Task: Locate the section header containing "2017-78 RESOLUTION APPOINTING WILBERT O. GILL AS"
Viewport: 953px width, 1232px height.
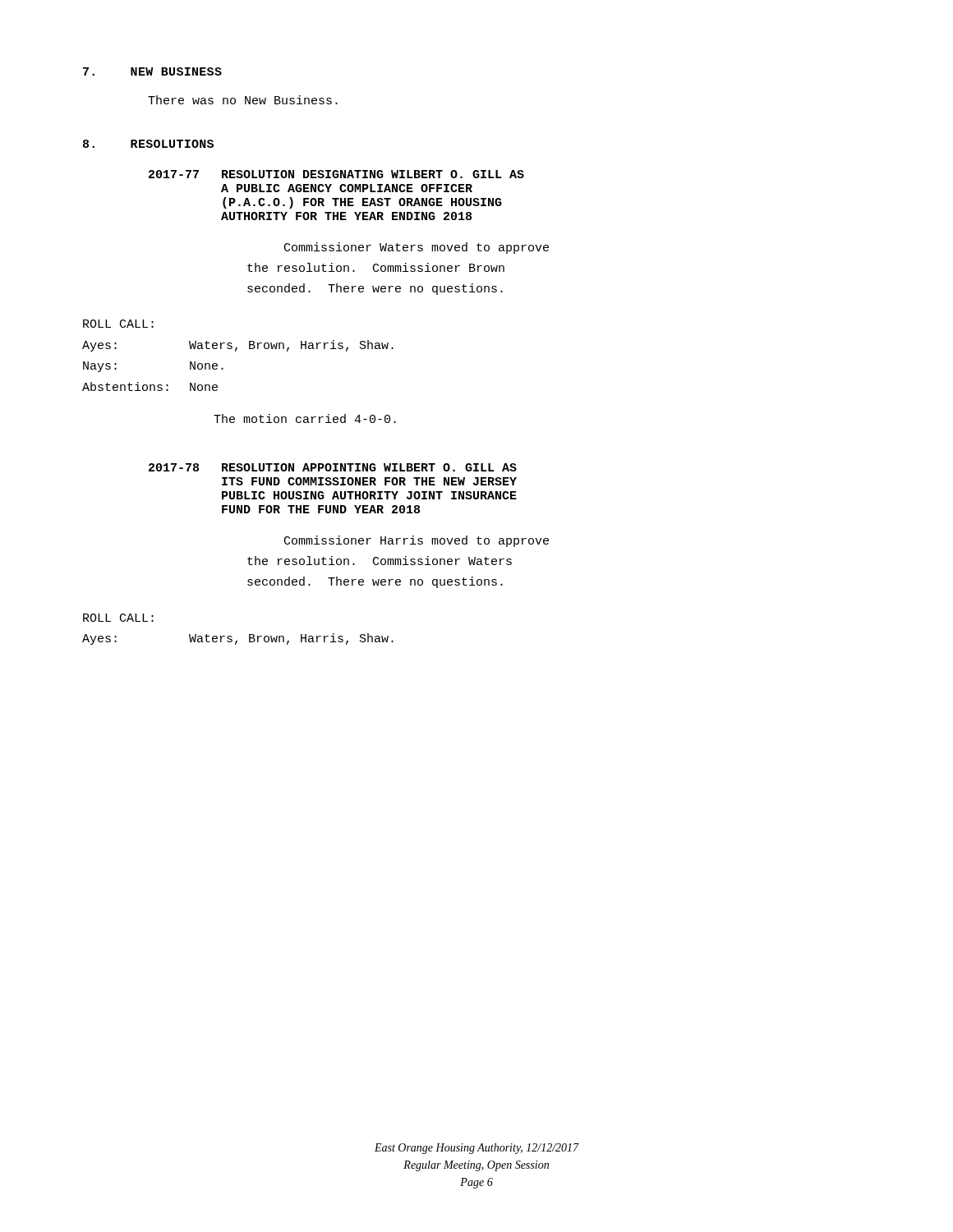Action: click(x=415, y=490)
